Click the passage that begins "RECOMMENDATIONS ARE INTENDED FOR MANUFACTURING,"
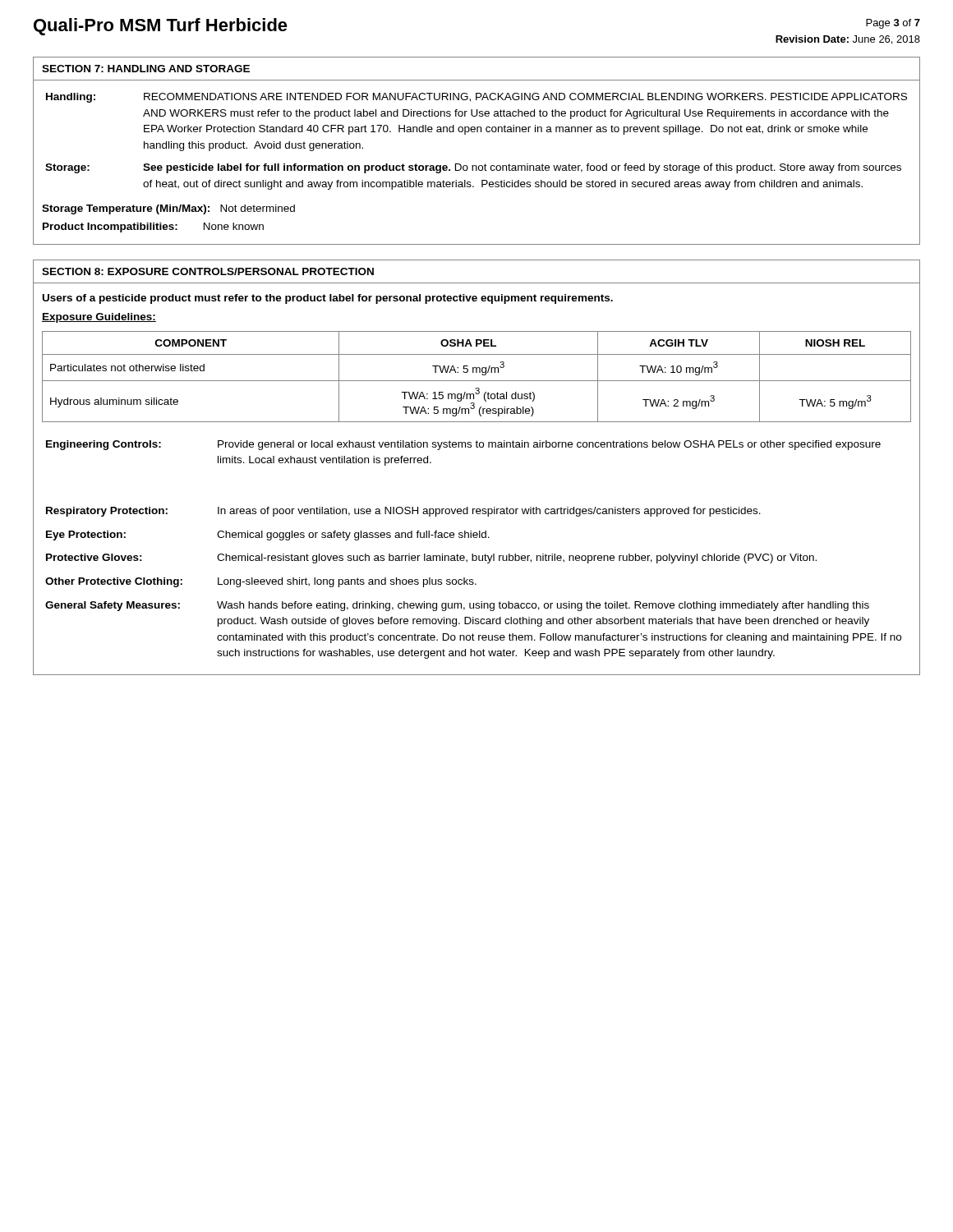Image resolution: width=953 pixels, height=1232 pixels. click(x=525, y=121)
